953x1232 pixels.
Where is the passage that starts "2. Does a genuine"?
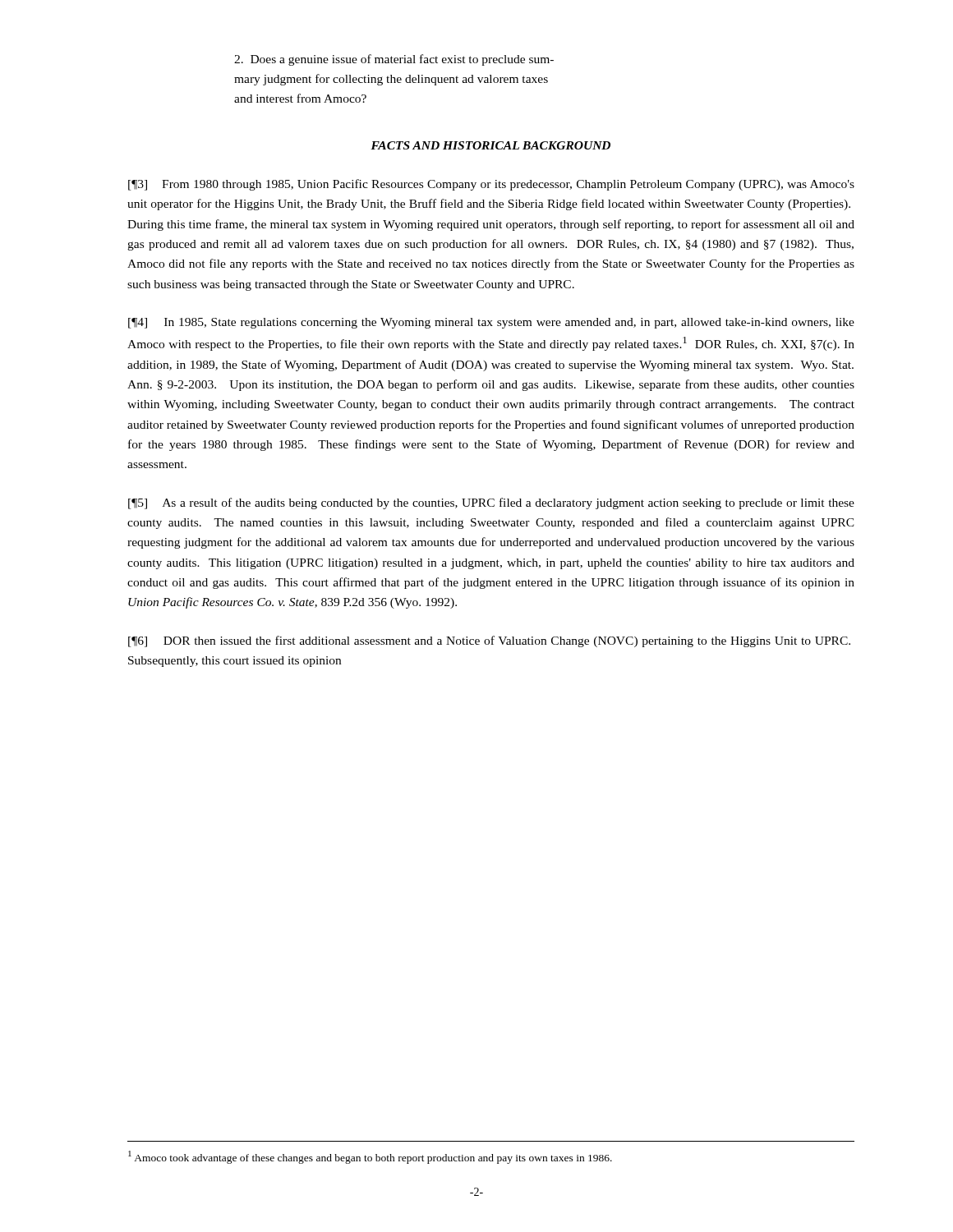tap(394, 78)
